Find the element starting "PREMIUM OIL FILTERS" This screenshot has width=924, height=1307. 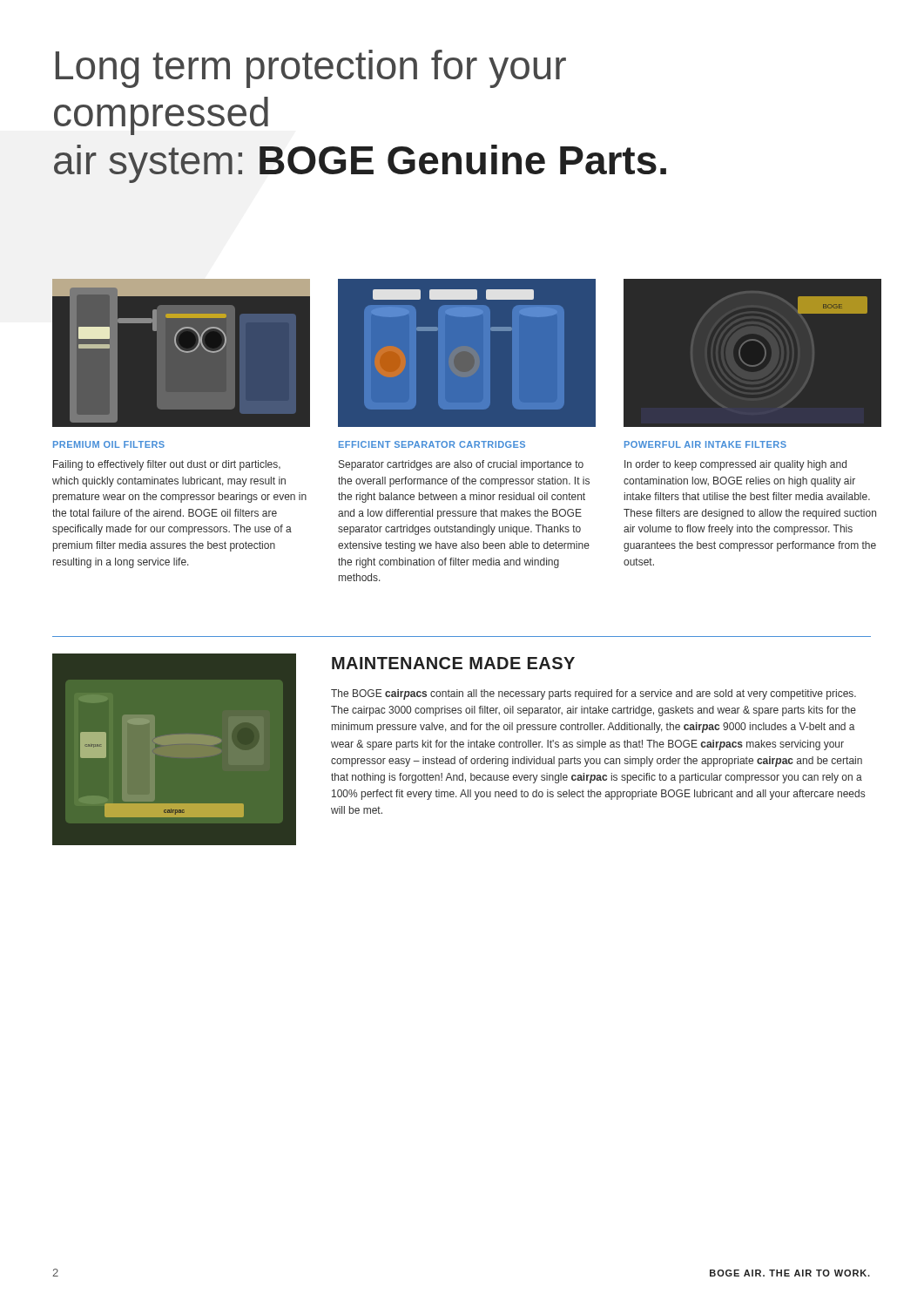click(x=109, y=444)
